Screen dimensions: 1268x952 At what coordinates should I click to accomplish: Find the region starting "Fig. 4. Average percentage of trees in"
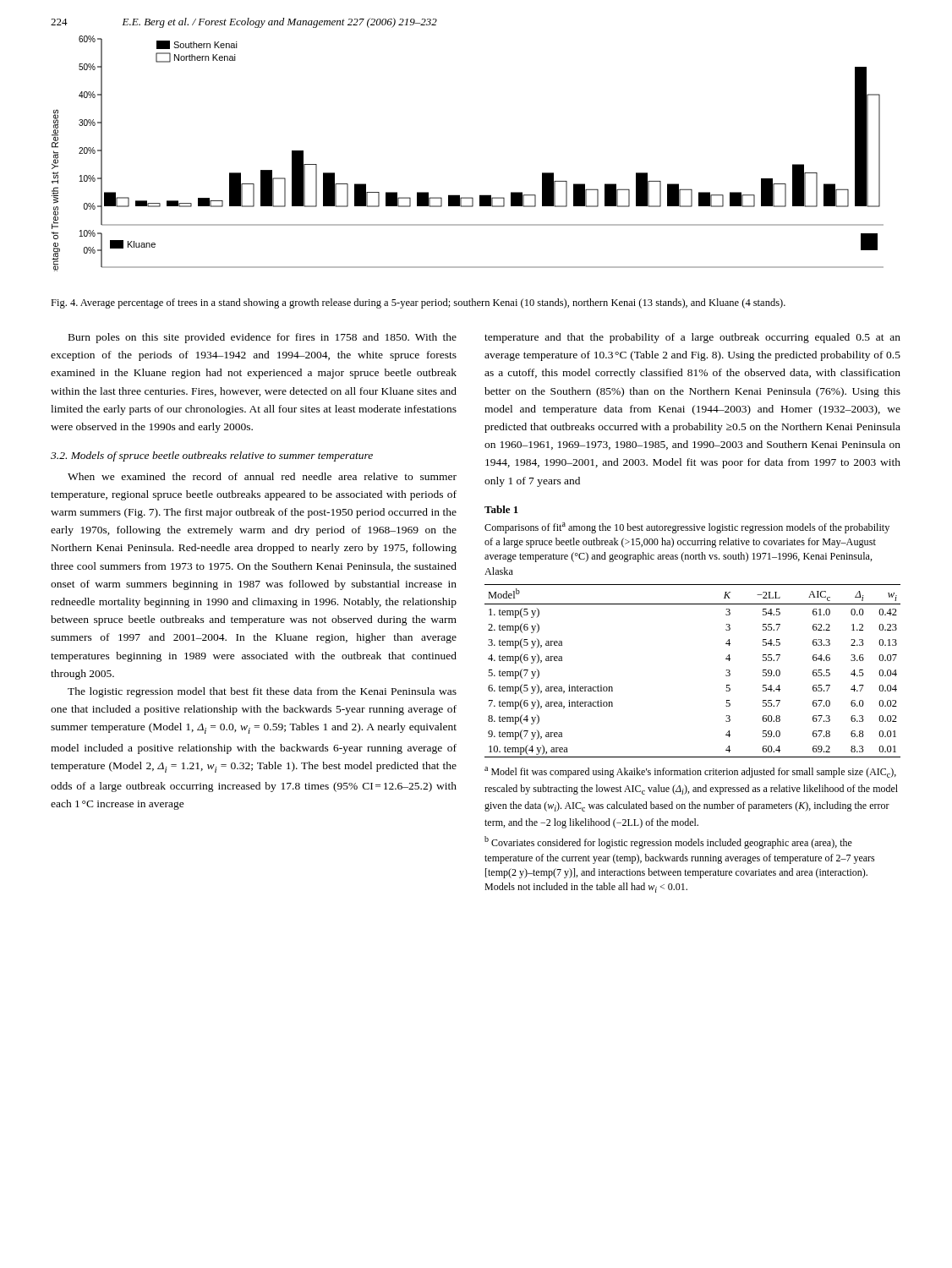pos(418,303)
